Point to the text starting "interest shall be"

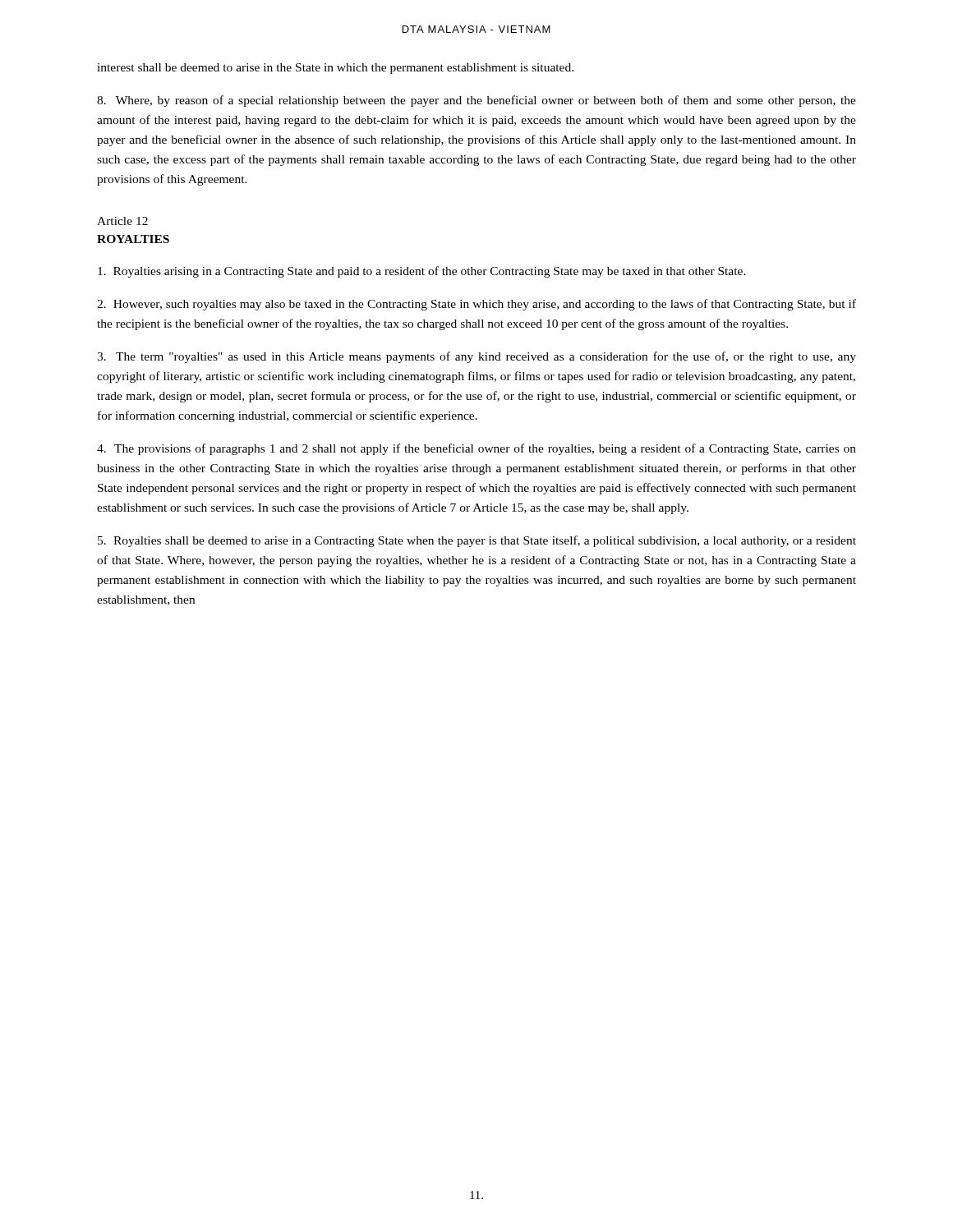coord(336,67)
